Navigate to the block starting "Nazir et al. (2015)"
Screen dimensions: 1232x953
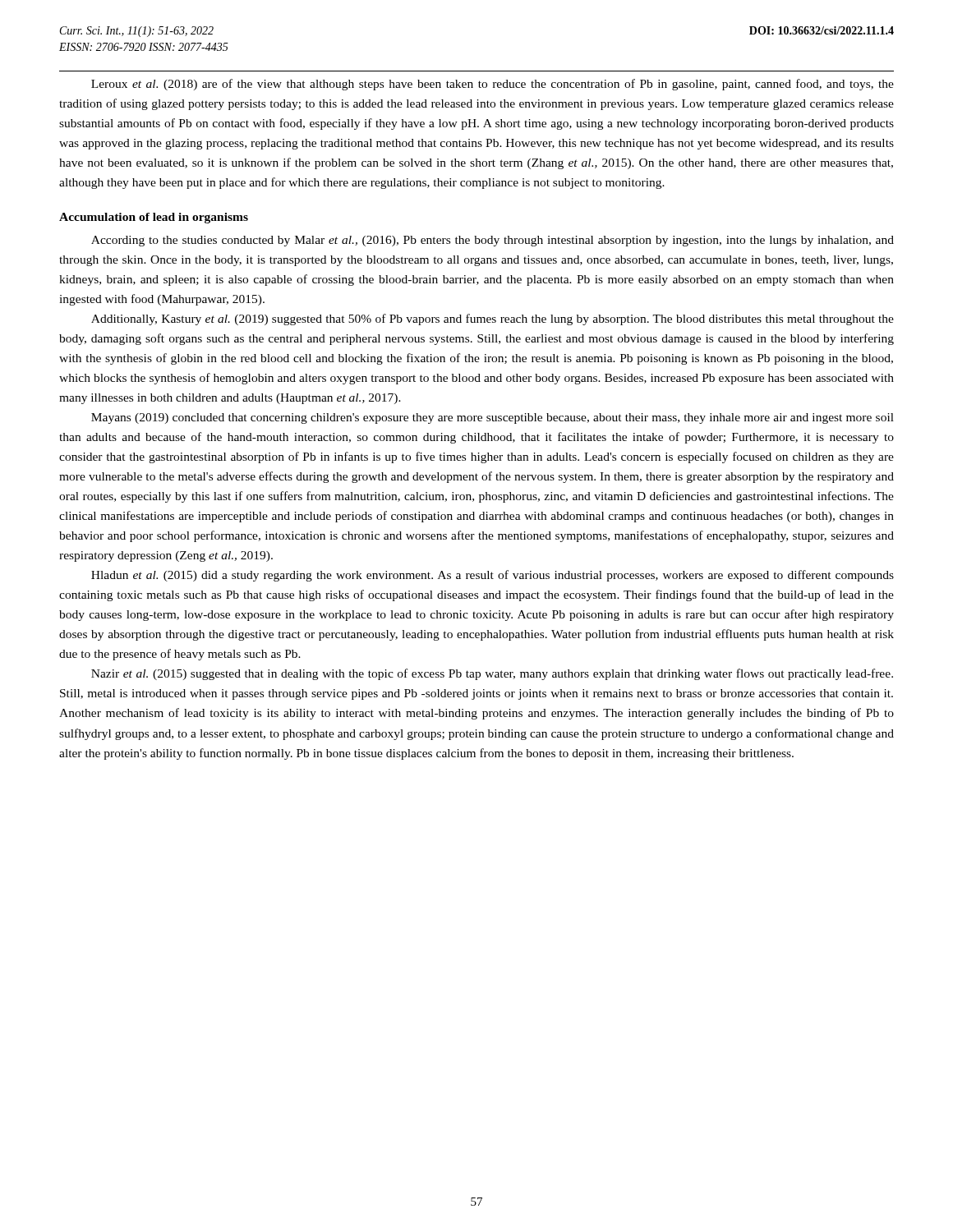(x=476, y=713)
